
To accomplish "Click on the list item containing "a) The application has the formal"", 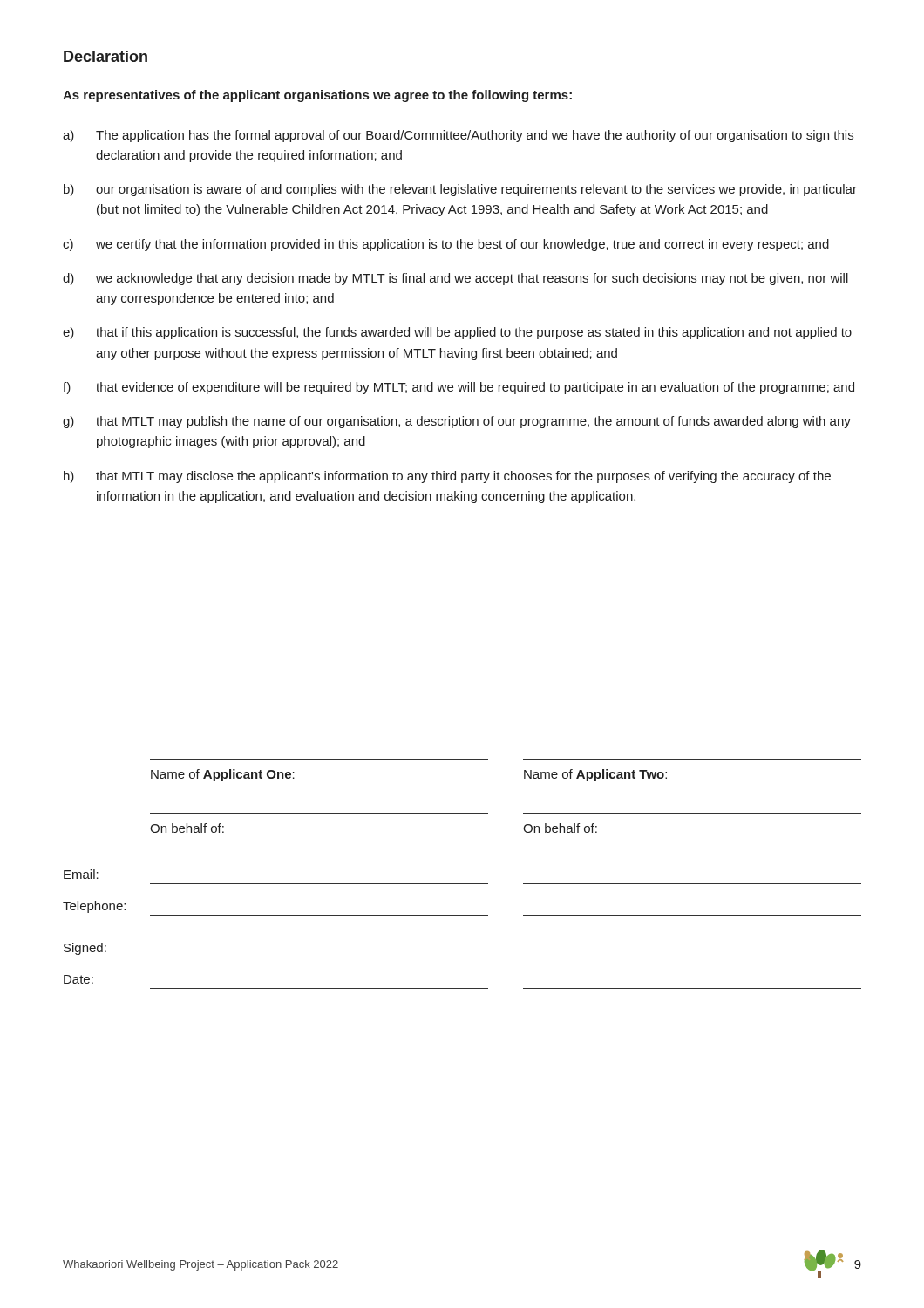I will point(462,145).
